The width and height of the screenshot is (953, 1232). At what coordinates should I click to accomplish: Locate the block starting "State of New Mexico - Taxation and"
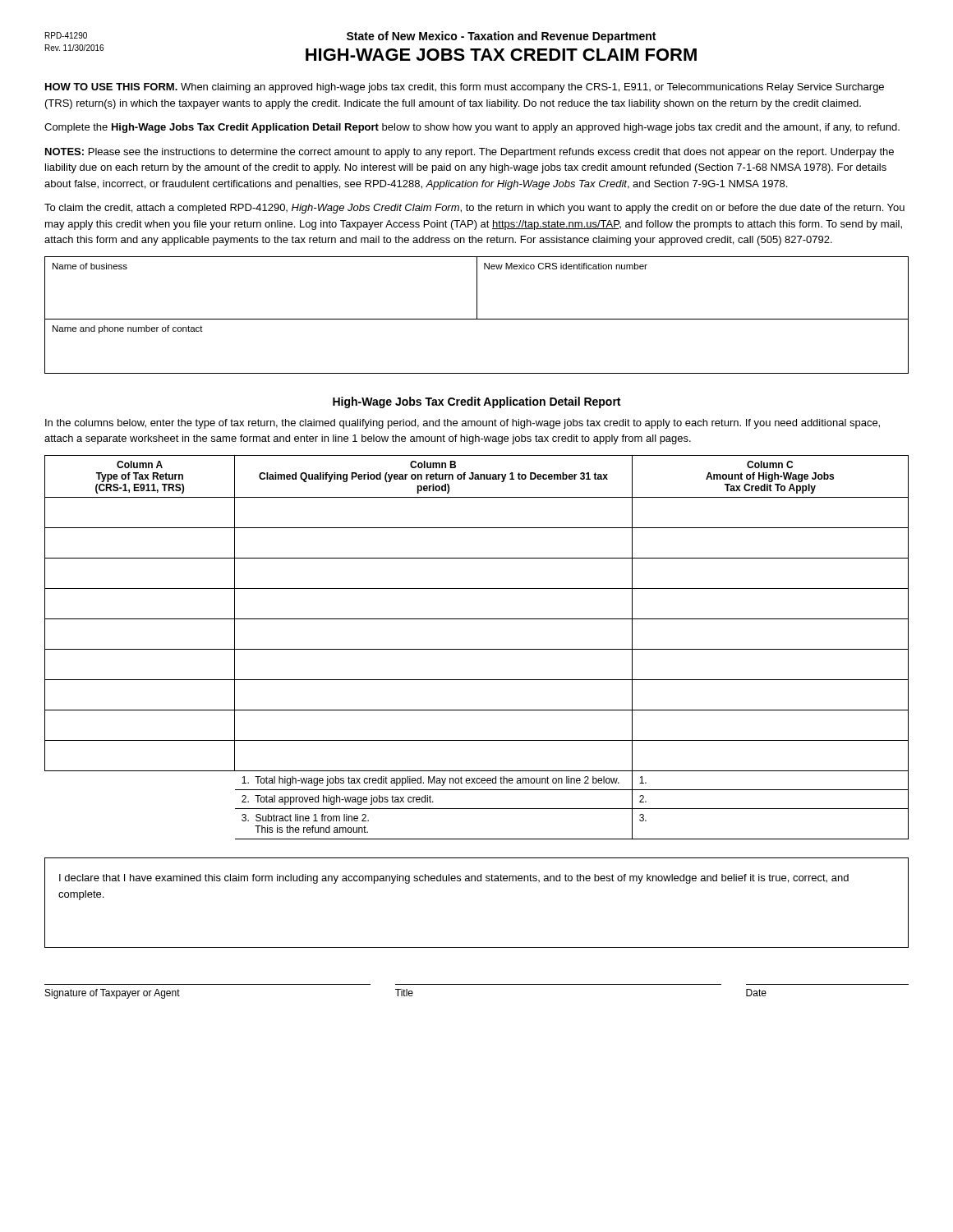[501, 48]
